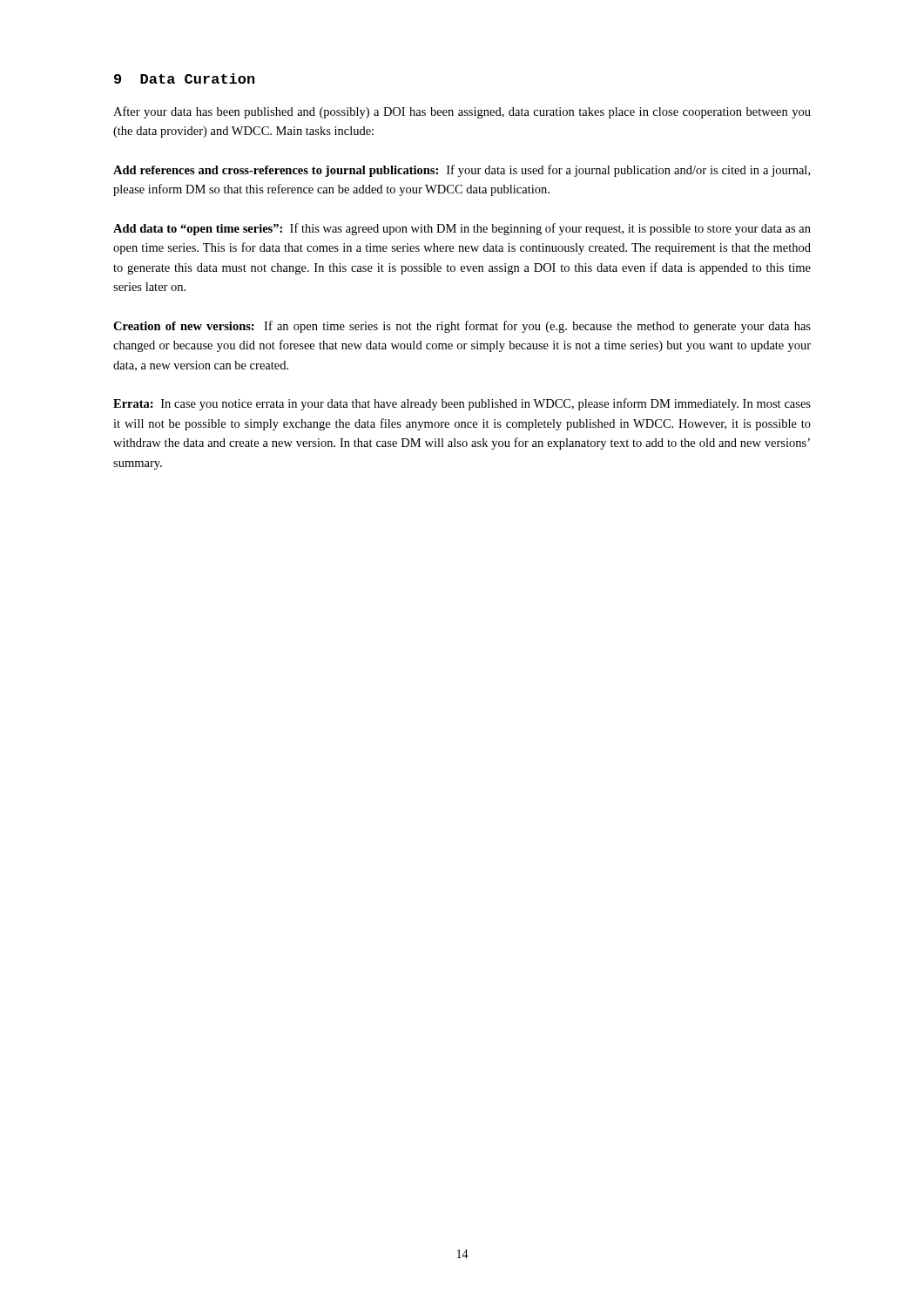This screenshot has height=1307, width=924.
Task: Find the block on this page that starts "Creation of new"
Action: (462, 345)
